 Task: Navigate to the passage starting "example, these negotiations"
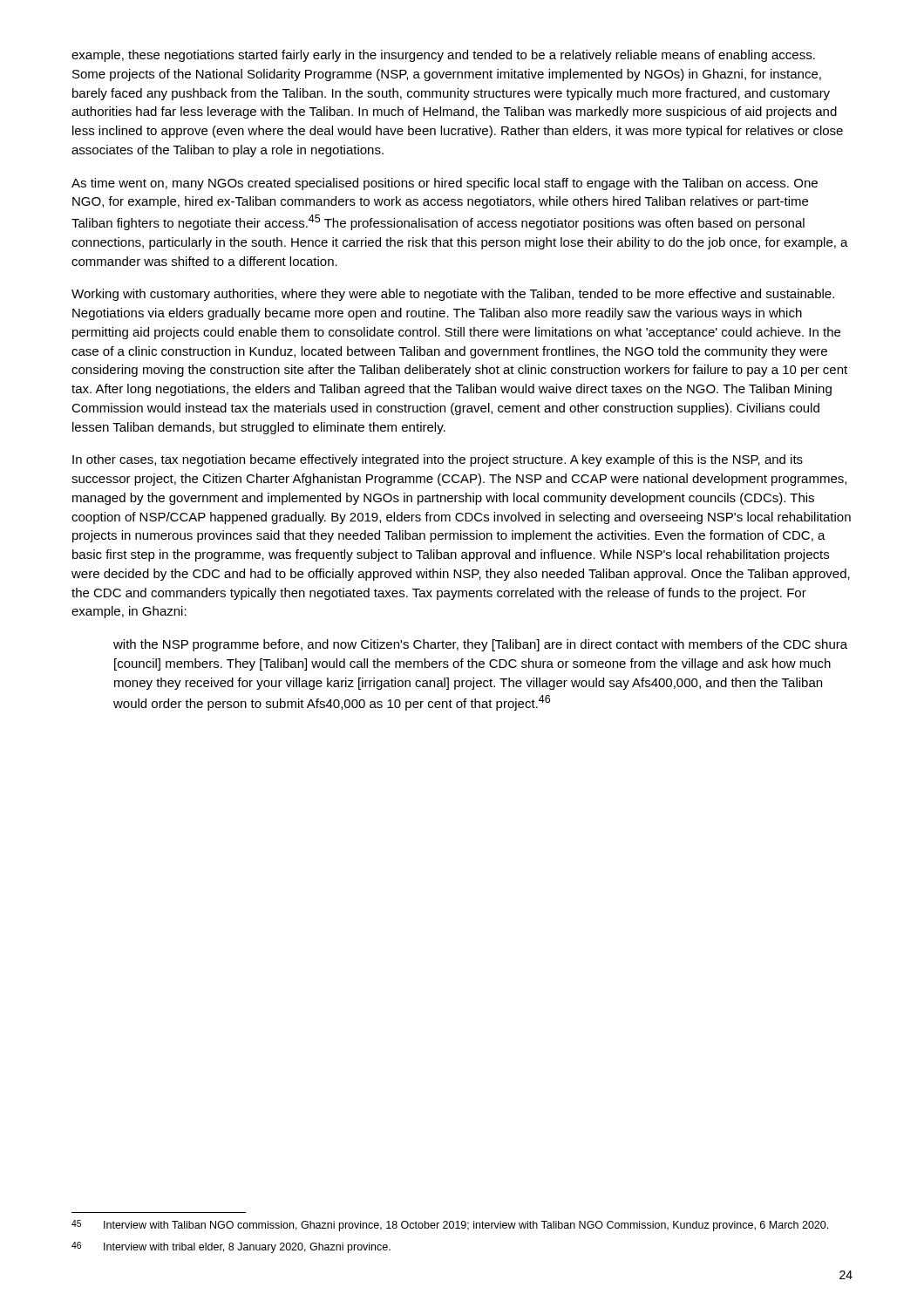point(462,102)
